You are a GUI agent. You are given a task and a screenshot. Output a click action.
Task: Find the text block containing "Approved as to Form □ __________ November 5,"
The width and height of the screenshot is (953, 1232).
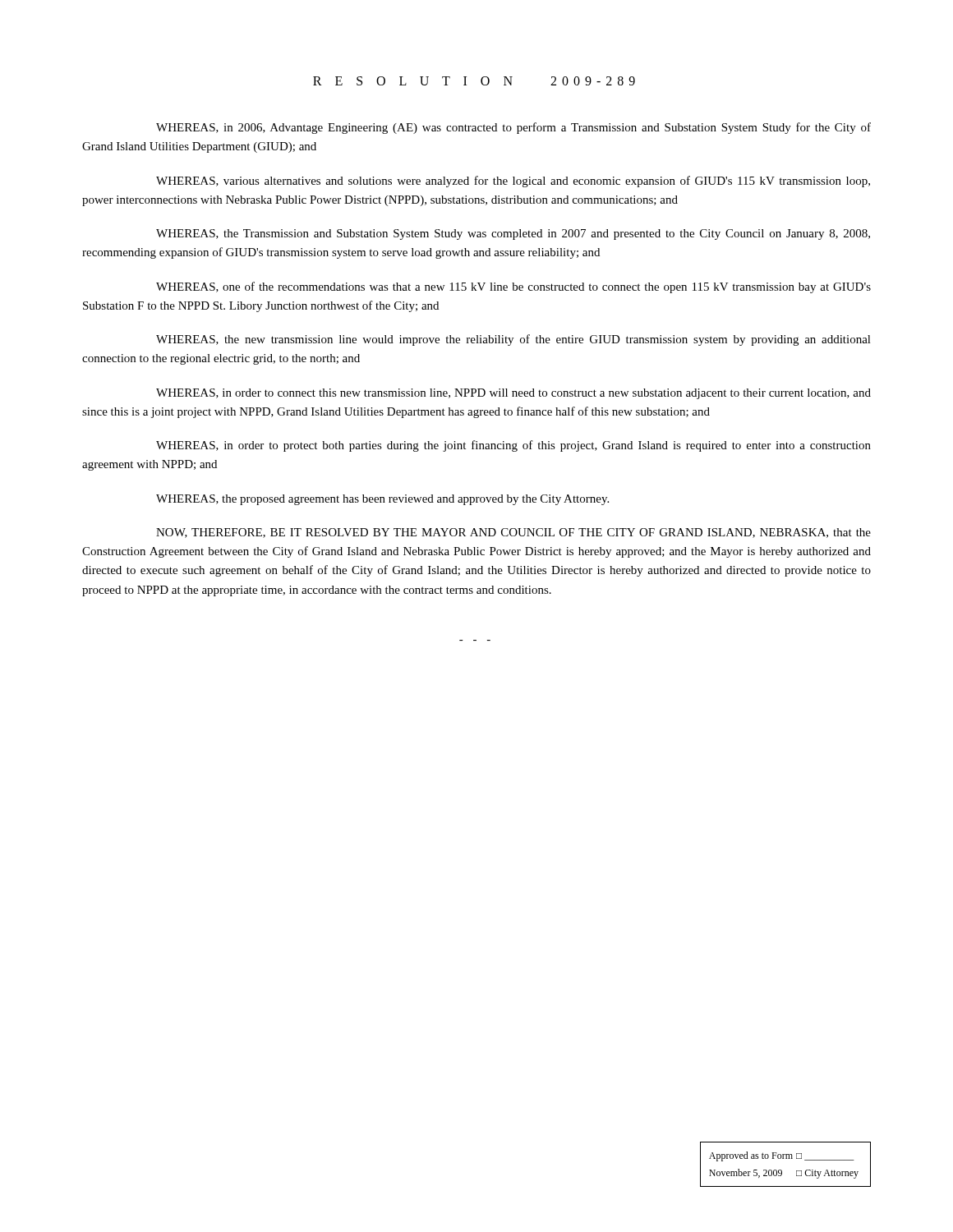[785, 1164]
